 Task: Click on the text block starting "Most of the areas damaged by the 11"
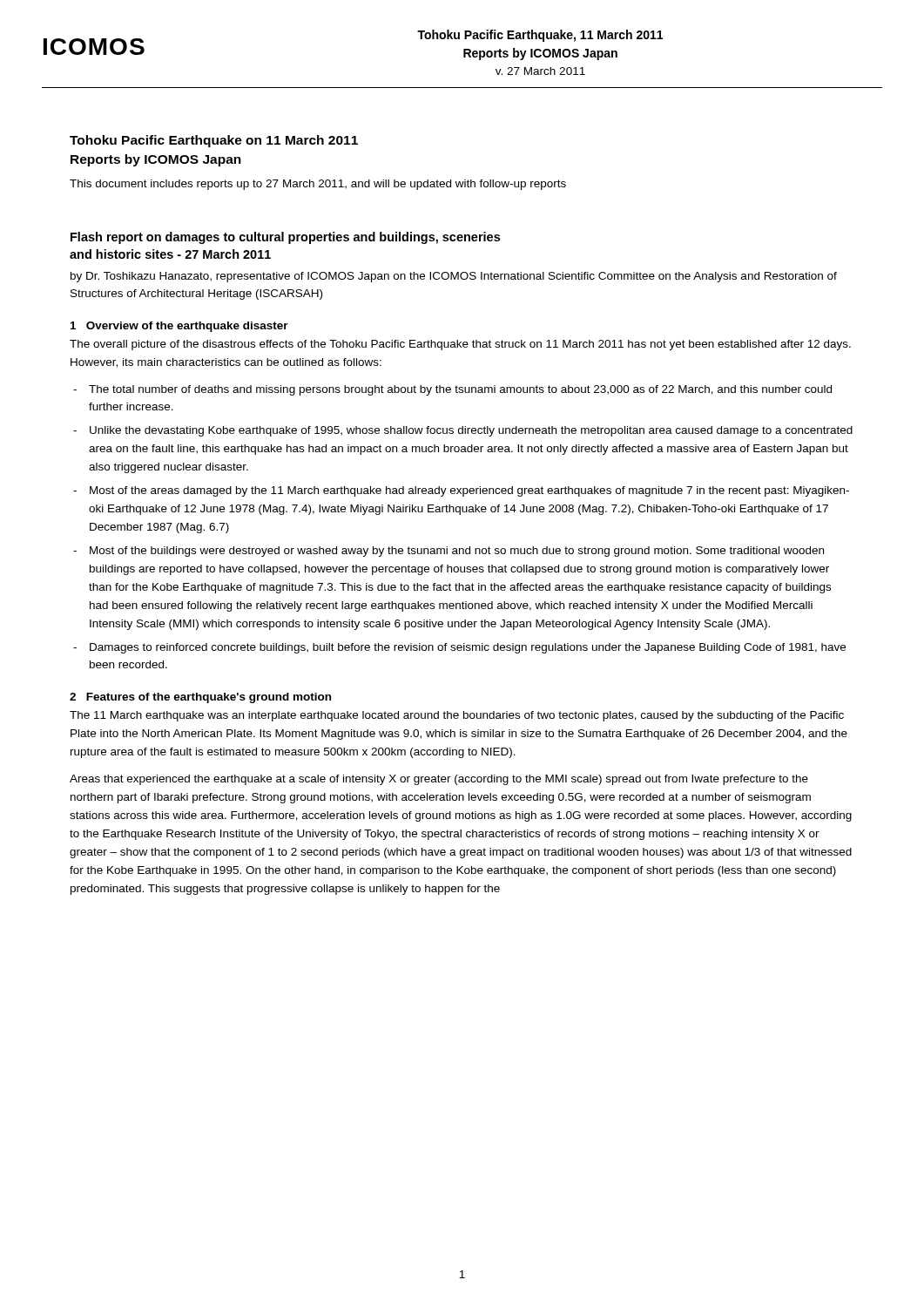click(469, 508)
